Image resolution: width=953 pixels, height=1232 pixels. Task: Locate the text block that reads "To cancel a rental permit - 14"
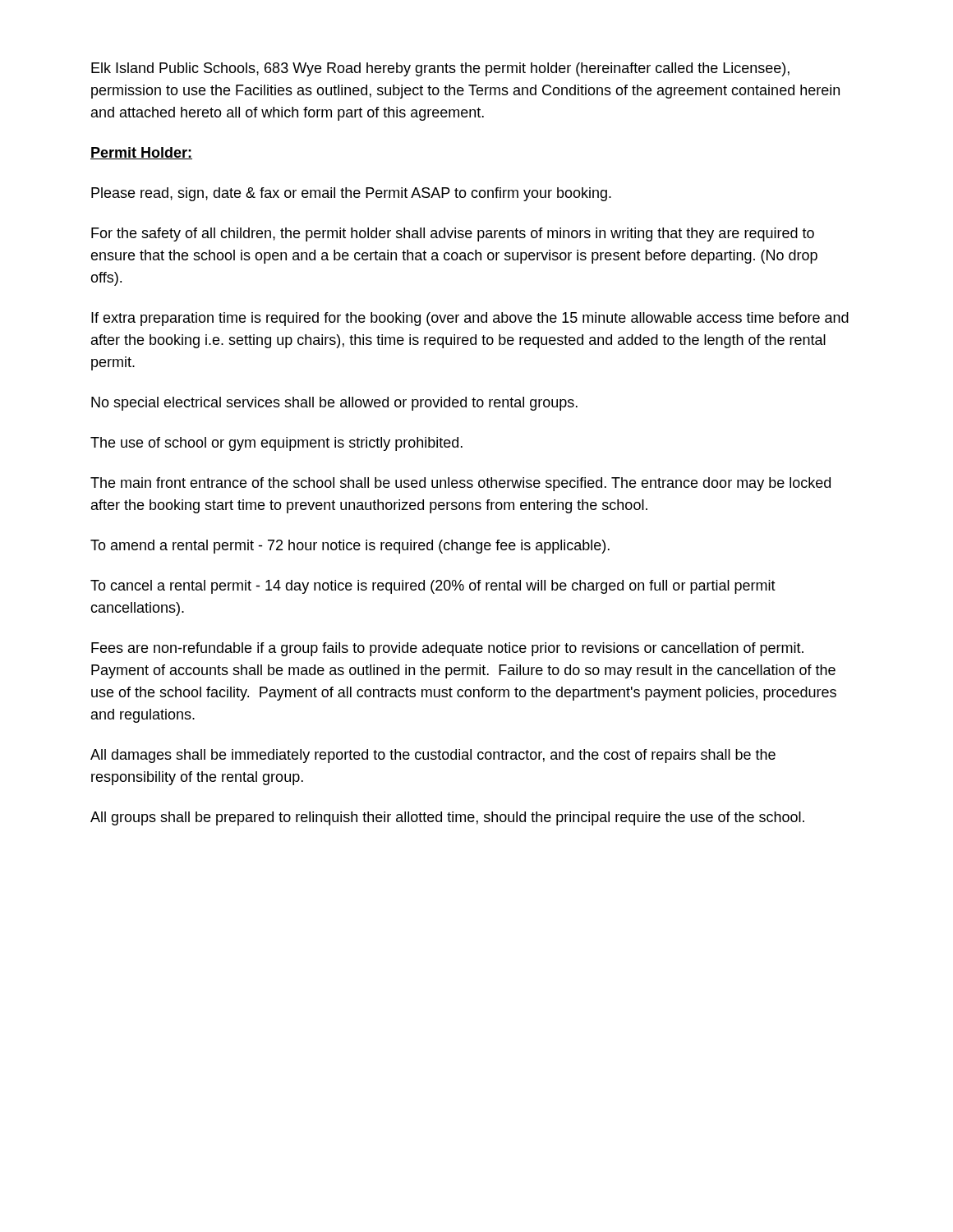tap(433, 597)
